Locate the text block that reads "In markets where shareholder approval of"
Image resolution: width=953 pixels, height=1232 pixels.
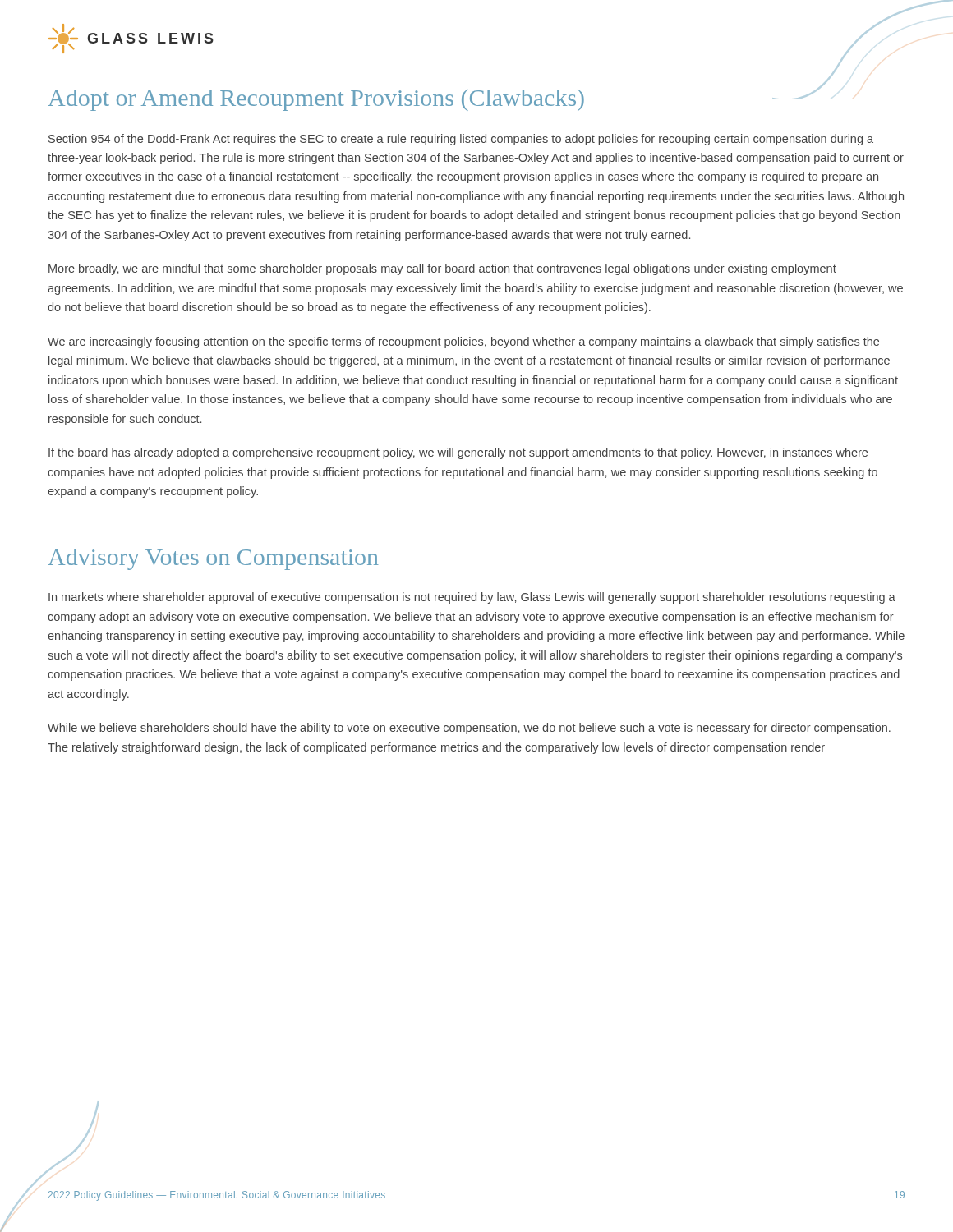(x=476, y=646)
